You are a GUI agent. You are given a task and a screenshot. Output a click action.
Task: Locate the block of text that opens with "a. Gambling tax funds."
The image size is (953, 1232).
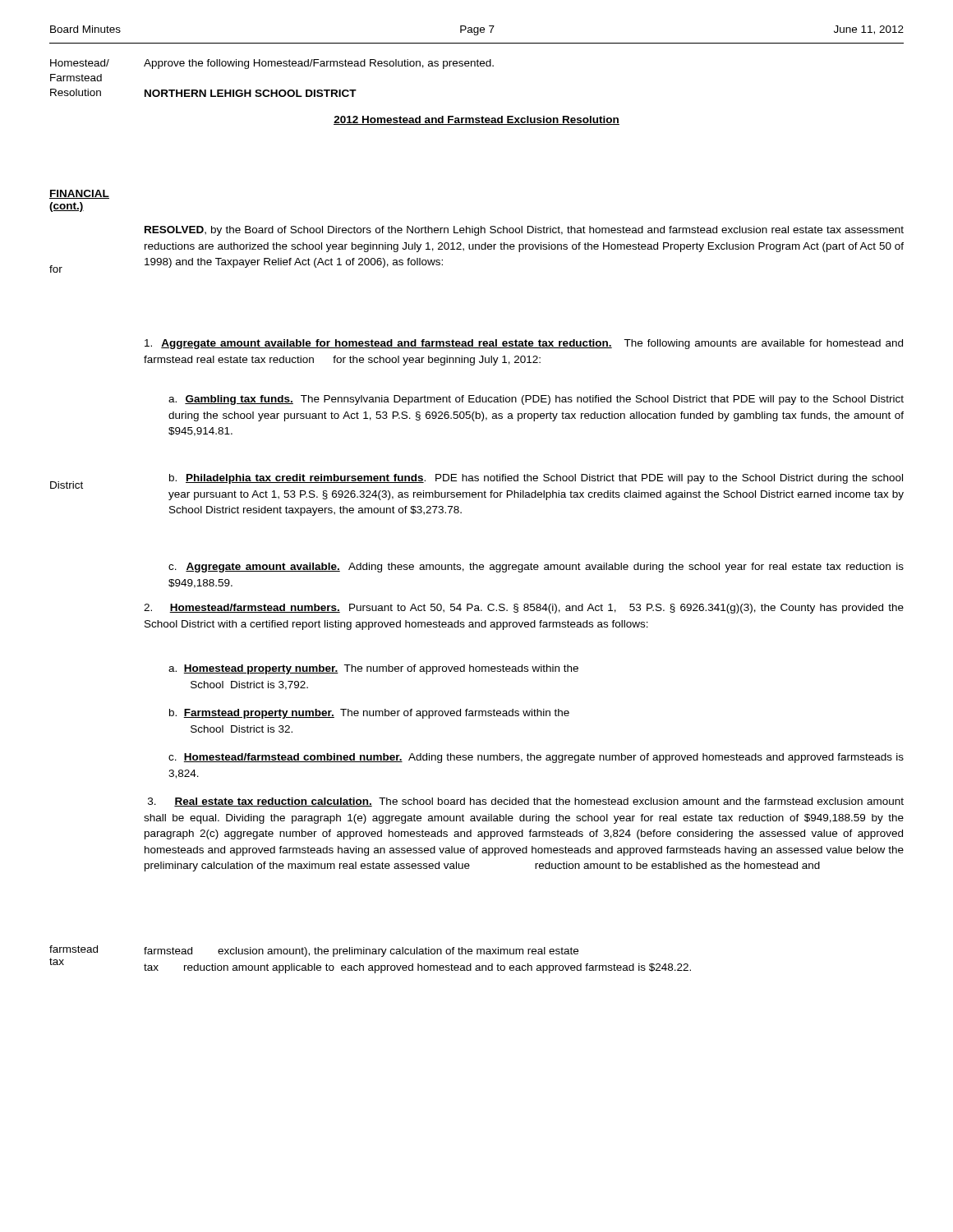[536, 415]
